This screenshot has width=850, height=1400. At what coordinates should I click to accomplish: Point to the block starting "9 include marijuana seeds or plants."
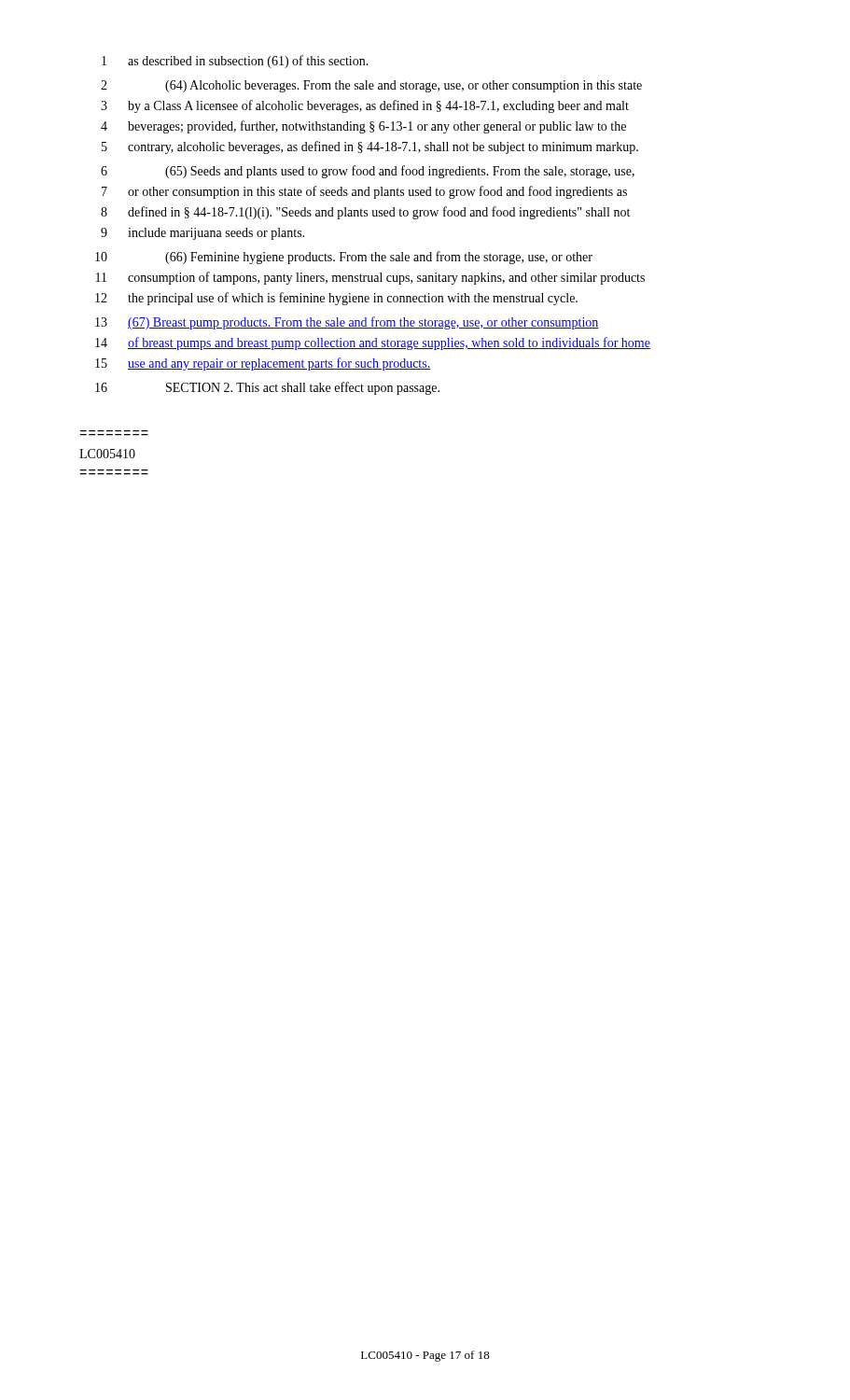pyautogui.click(x=202, y=234)
